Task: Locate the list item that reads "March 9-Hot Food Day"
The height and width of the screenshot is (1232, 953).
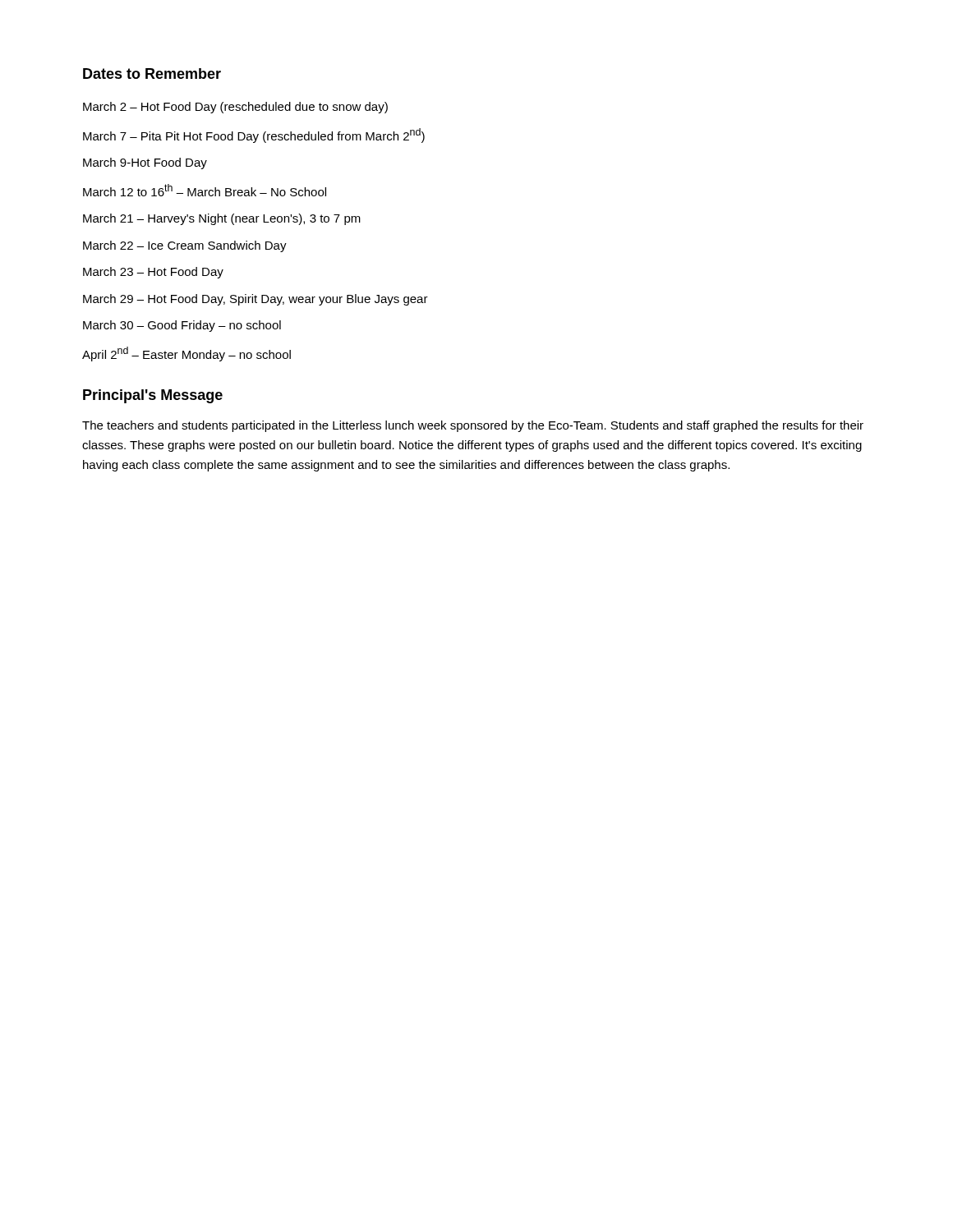Action: pyautogui.click(x=144, y=162)
